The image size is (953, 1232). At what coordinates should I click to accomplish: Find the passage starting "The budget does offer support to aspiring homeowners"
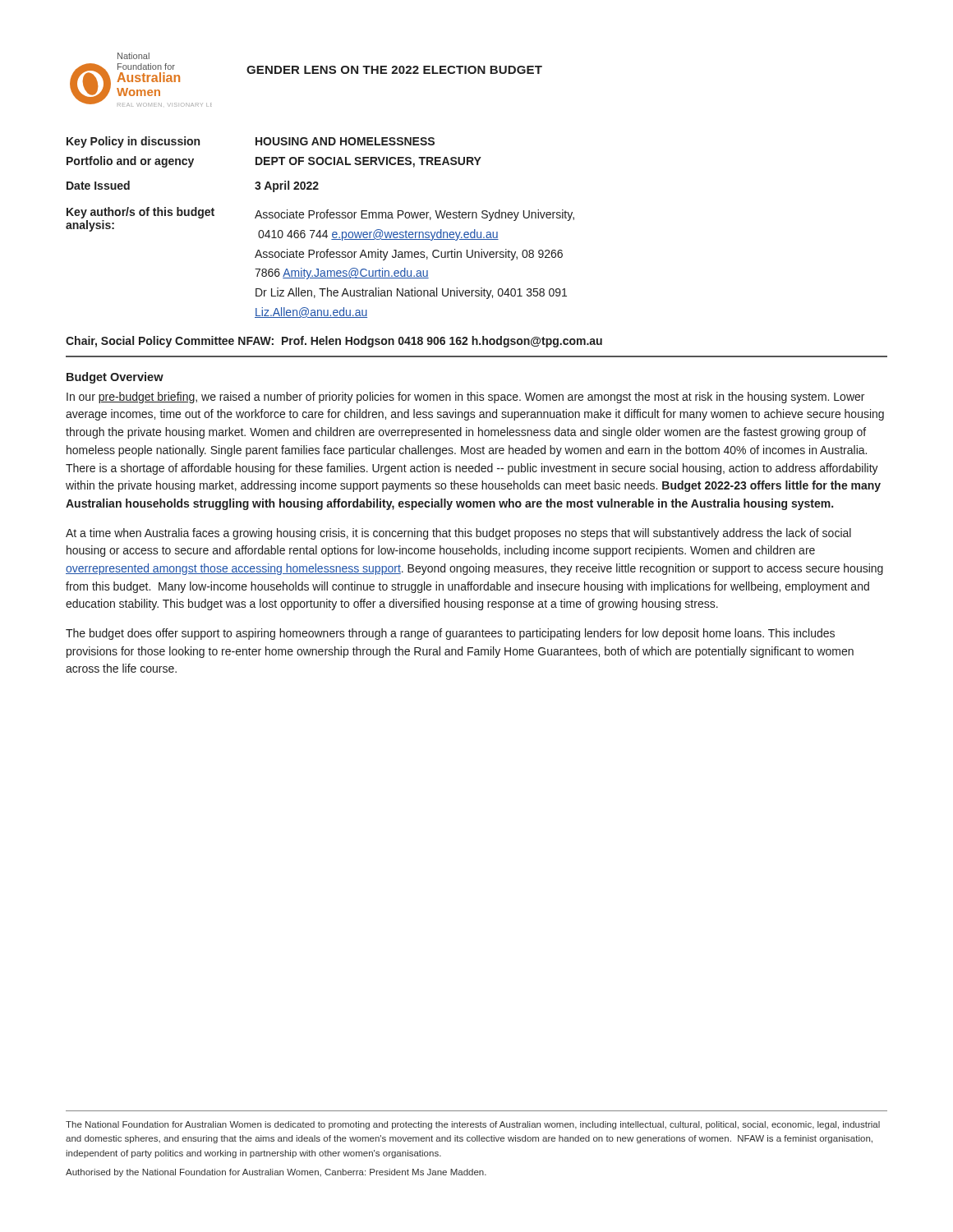[x=460, y=651]
